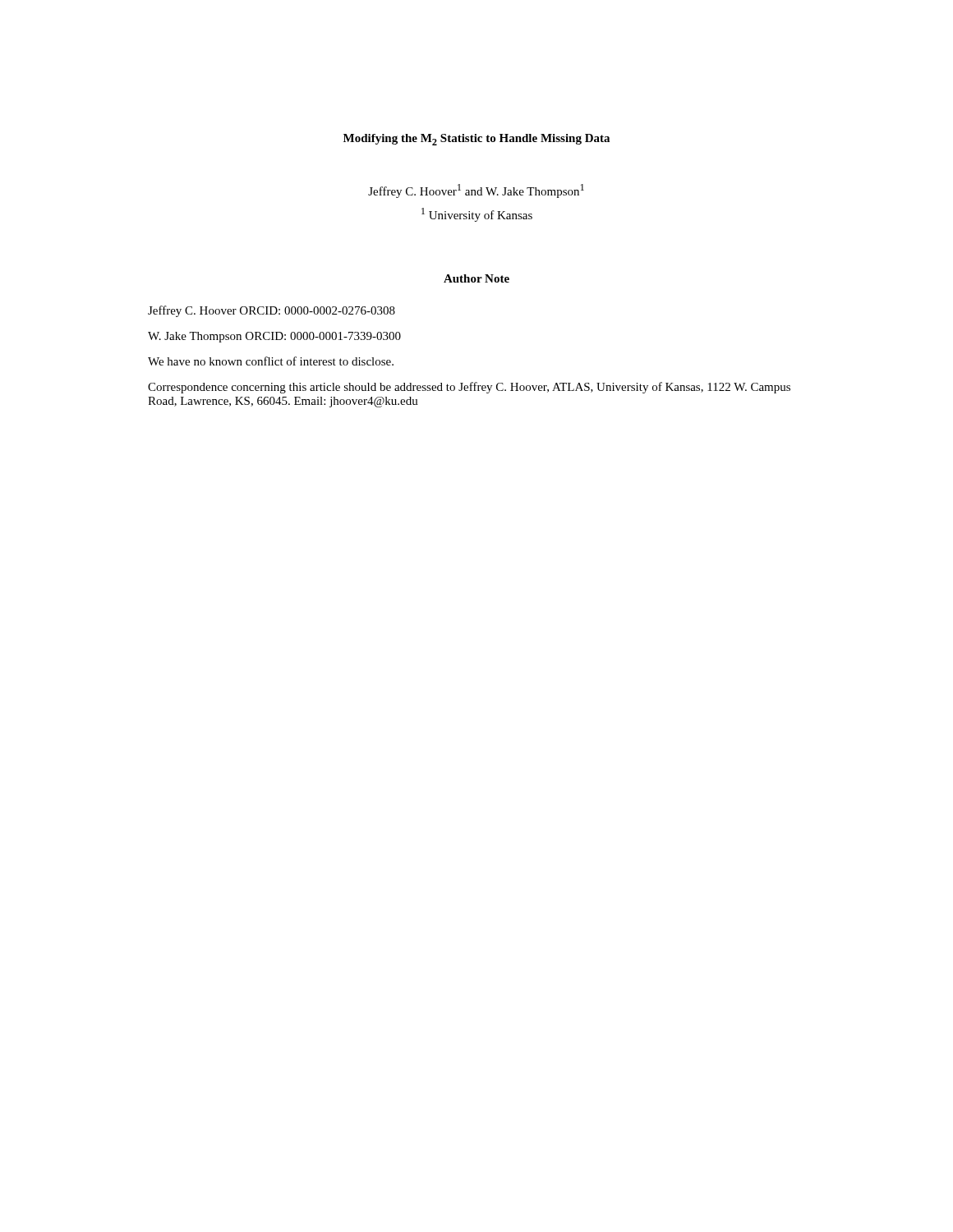Click on the text block that says "Jeffrey C. Hoover1"
This screenshot has height=1232, width=953.
pyautogui.click(x=476, y=190)
